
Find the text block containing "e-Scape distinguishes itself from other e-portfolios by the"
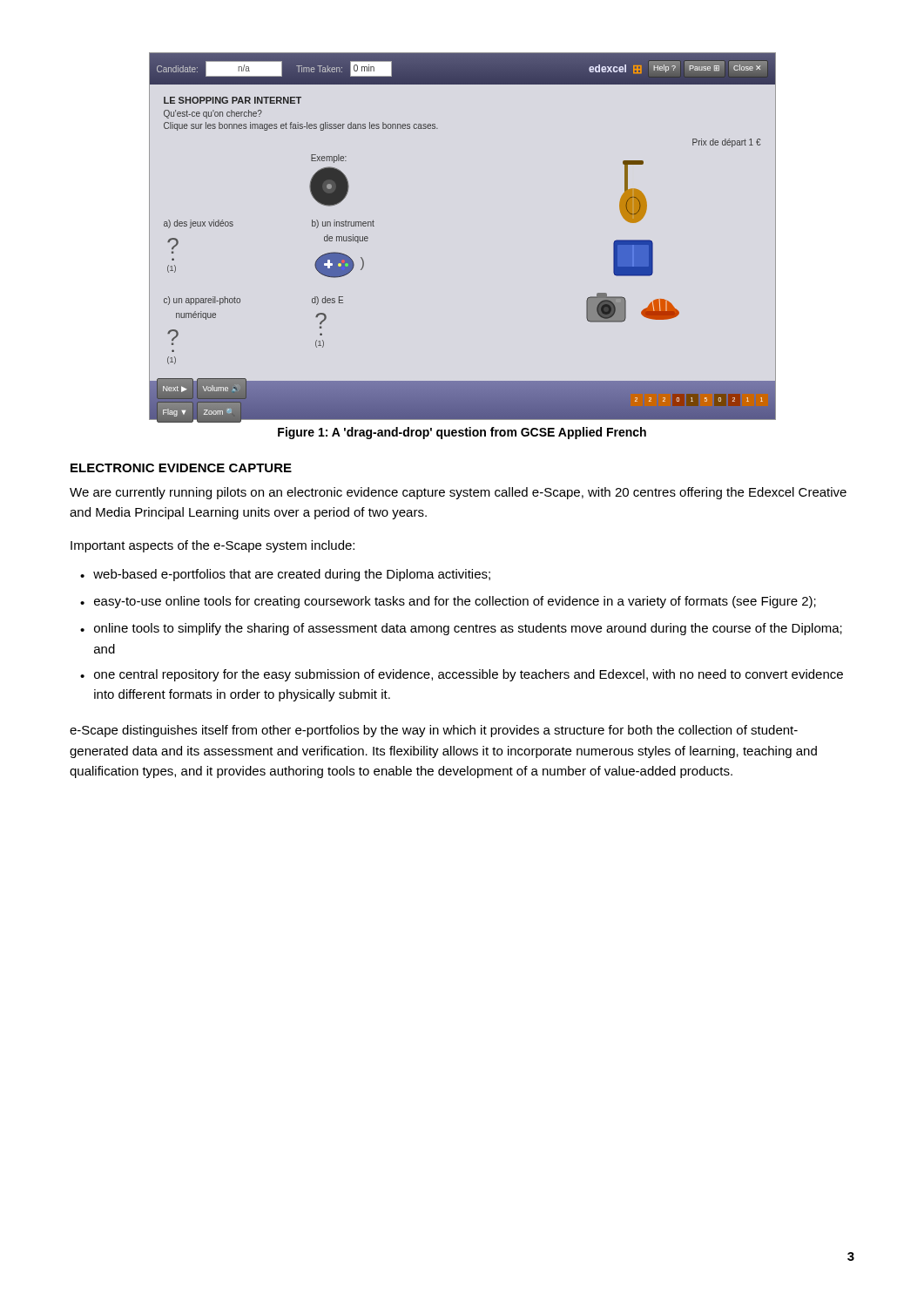[444, 750]
